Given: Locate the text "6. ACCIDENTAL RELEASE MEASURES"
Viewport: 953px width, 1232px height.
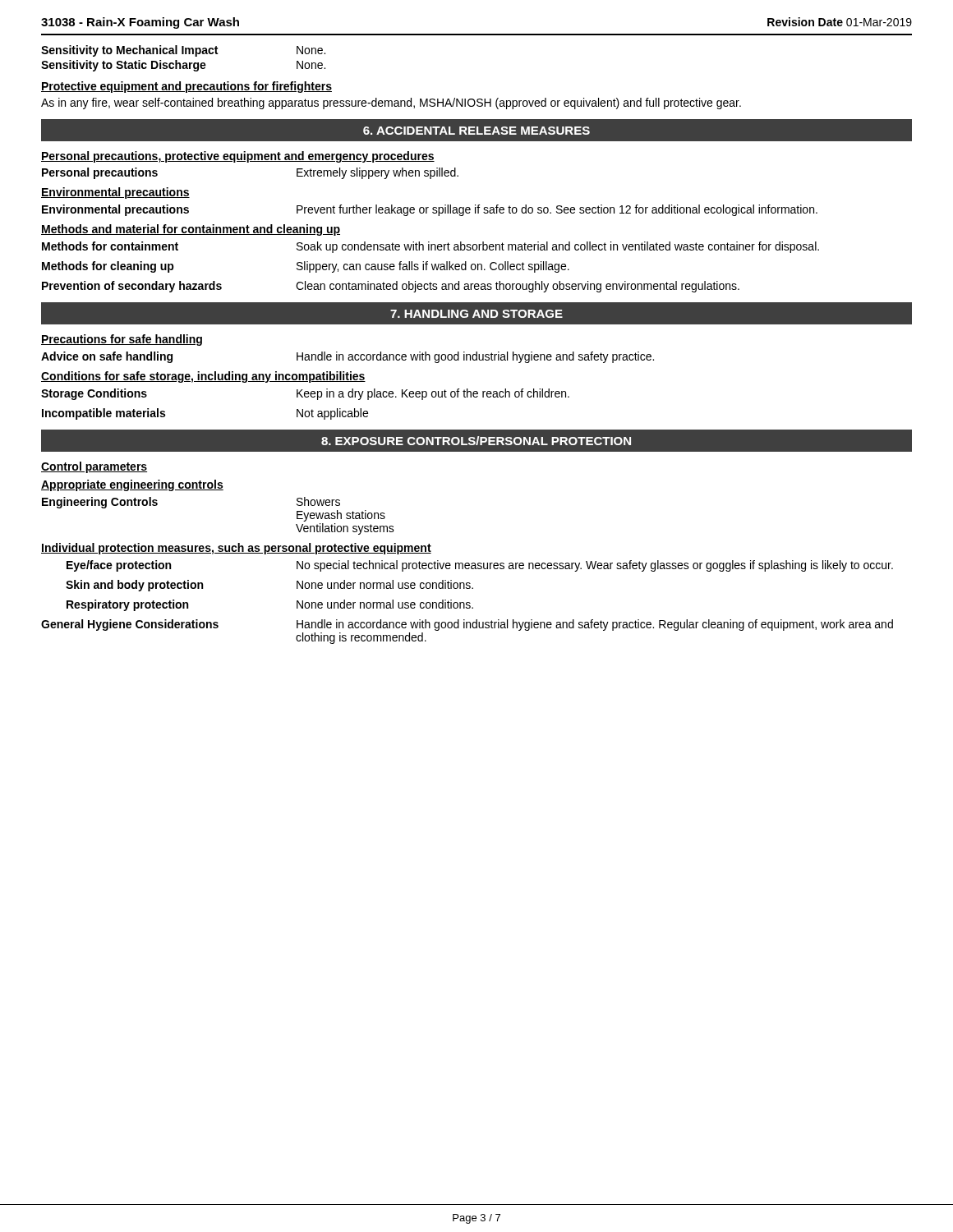Looking at the screenshot, I should (476, 130).
